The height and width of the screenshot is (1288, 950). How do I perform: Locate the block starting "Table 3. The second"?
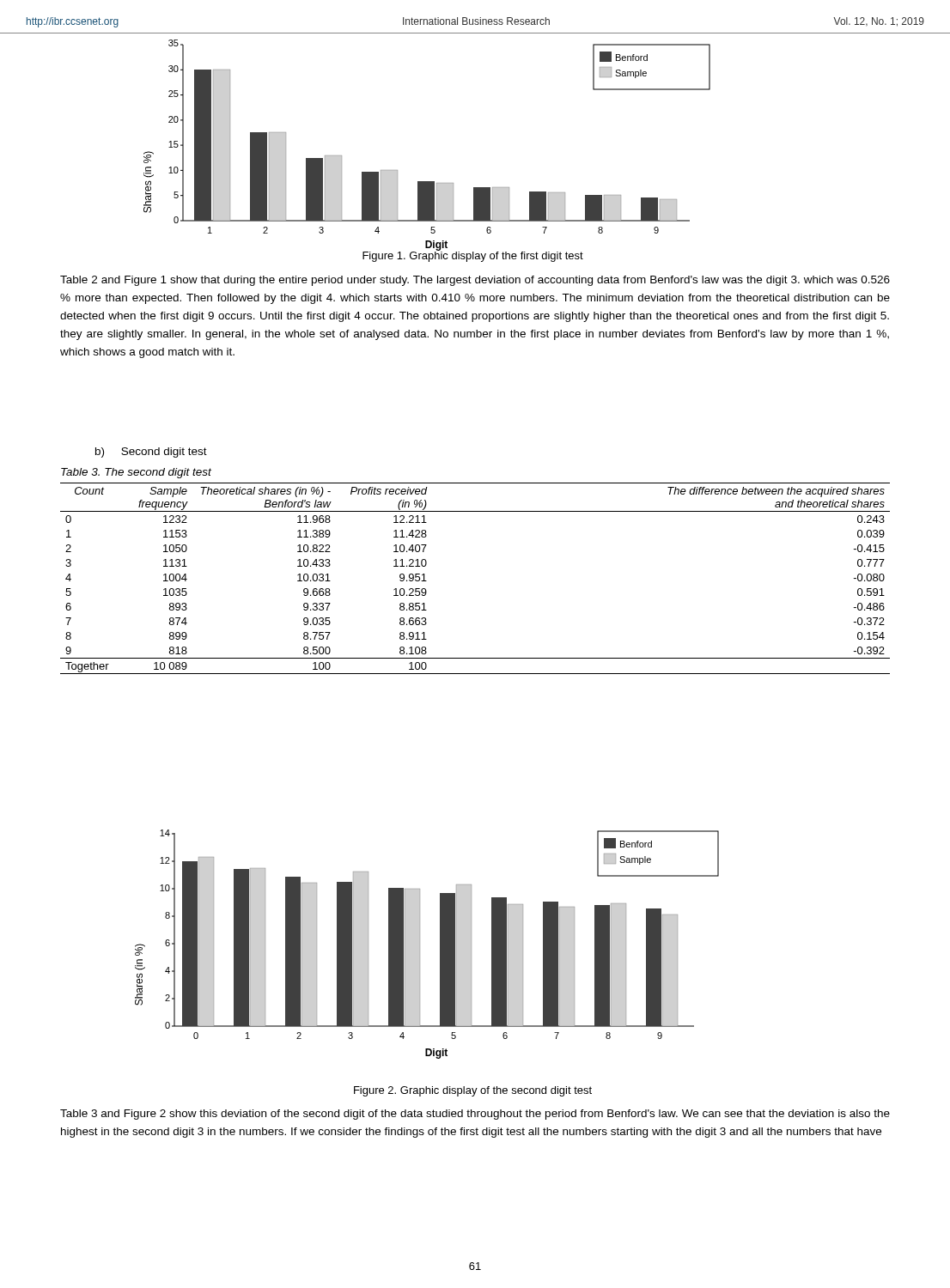136,472
